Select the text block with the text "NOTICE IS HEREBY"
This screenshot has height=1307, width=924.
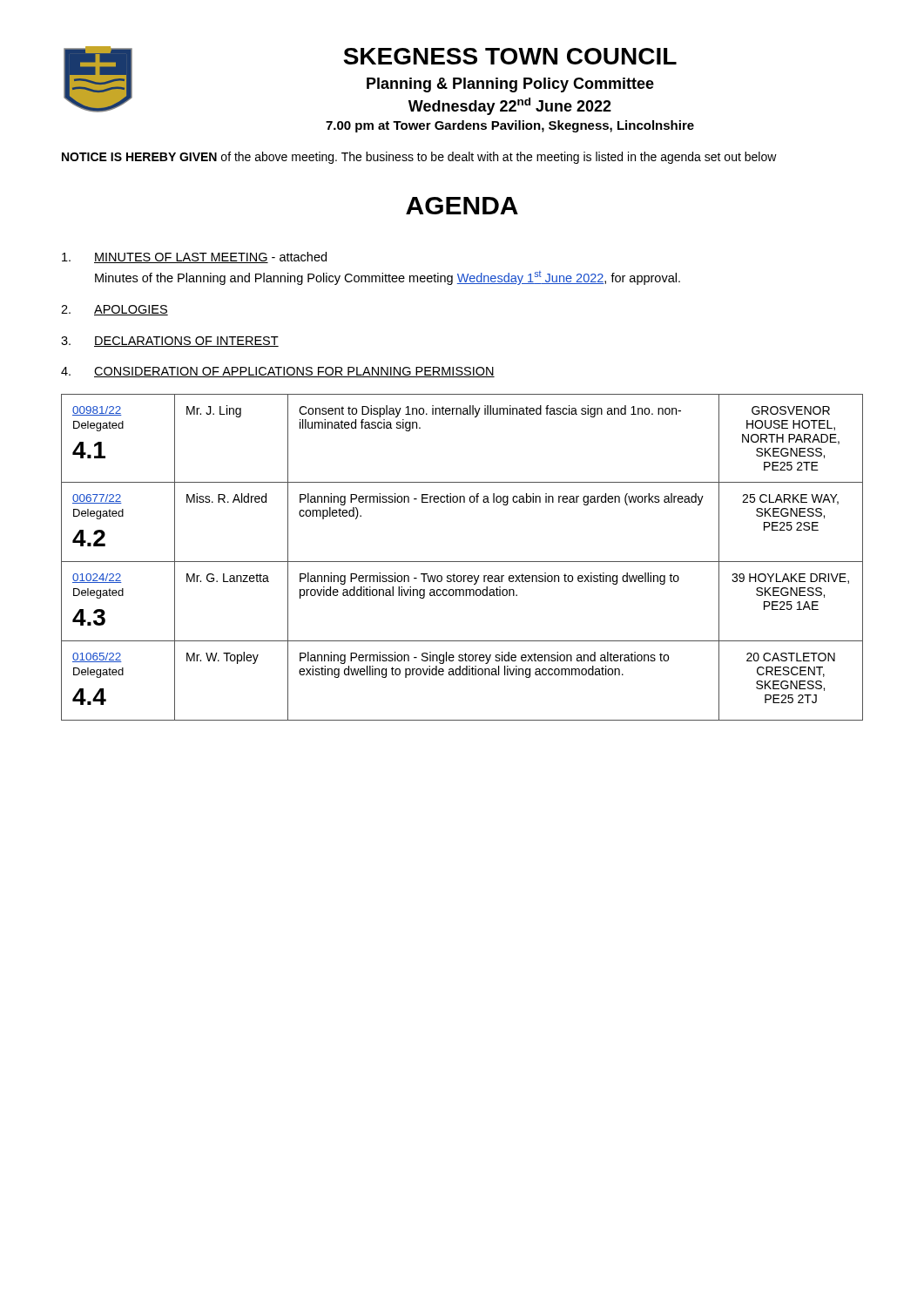pyautogui.click(x=419, y=157)
